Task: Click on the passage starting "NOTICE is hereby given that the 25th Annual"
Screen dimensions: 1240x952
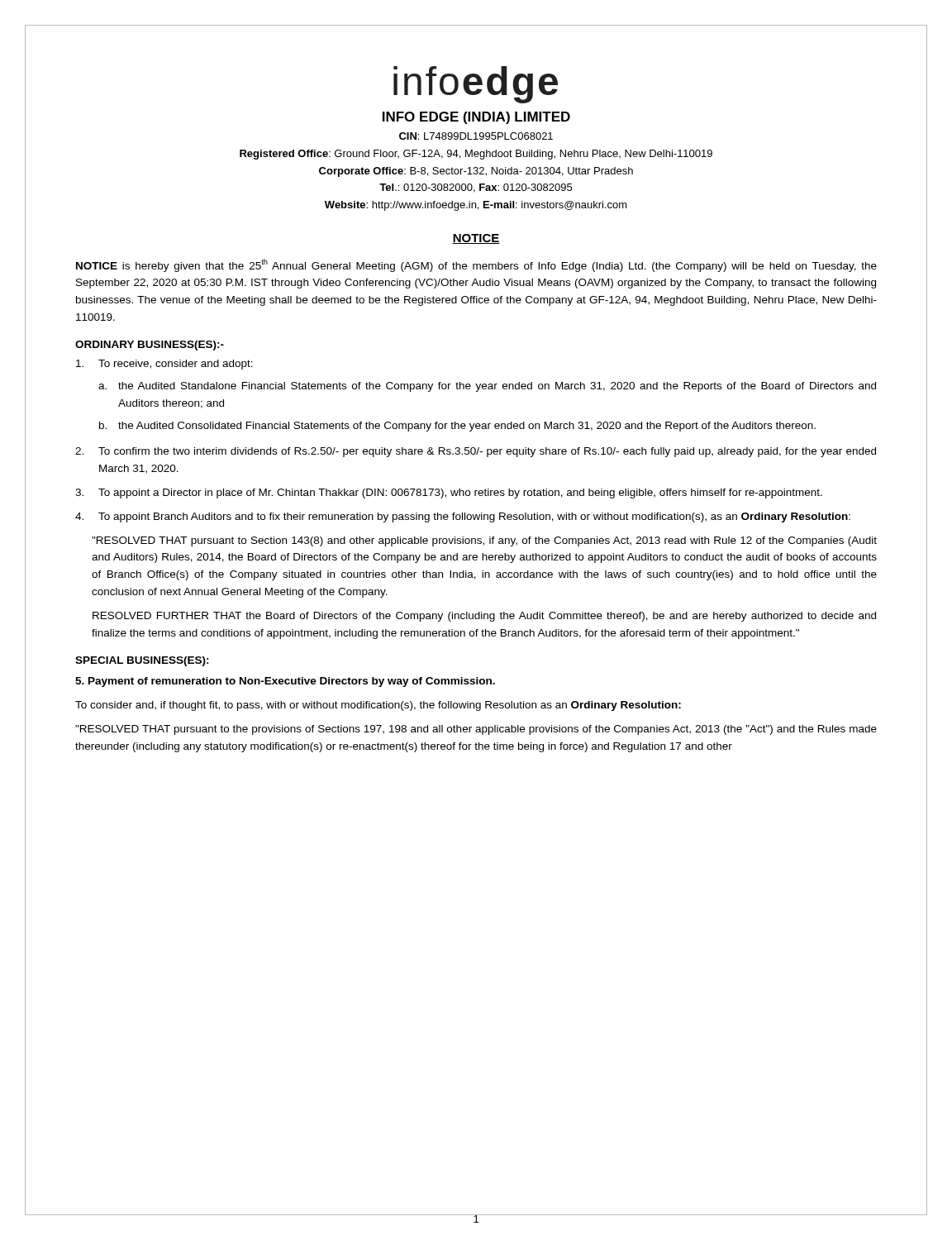Action: (x=476, y=290)
